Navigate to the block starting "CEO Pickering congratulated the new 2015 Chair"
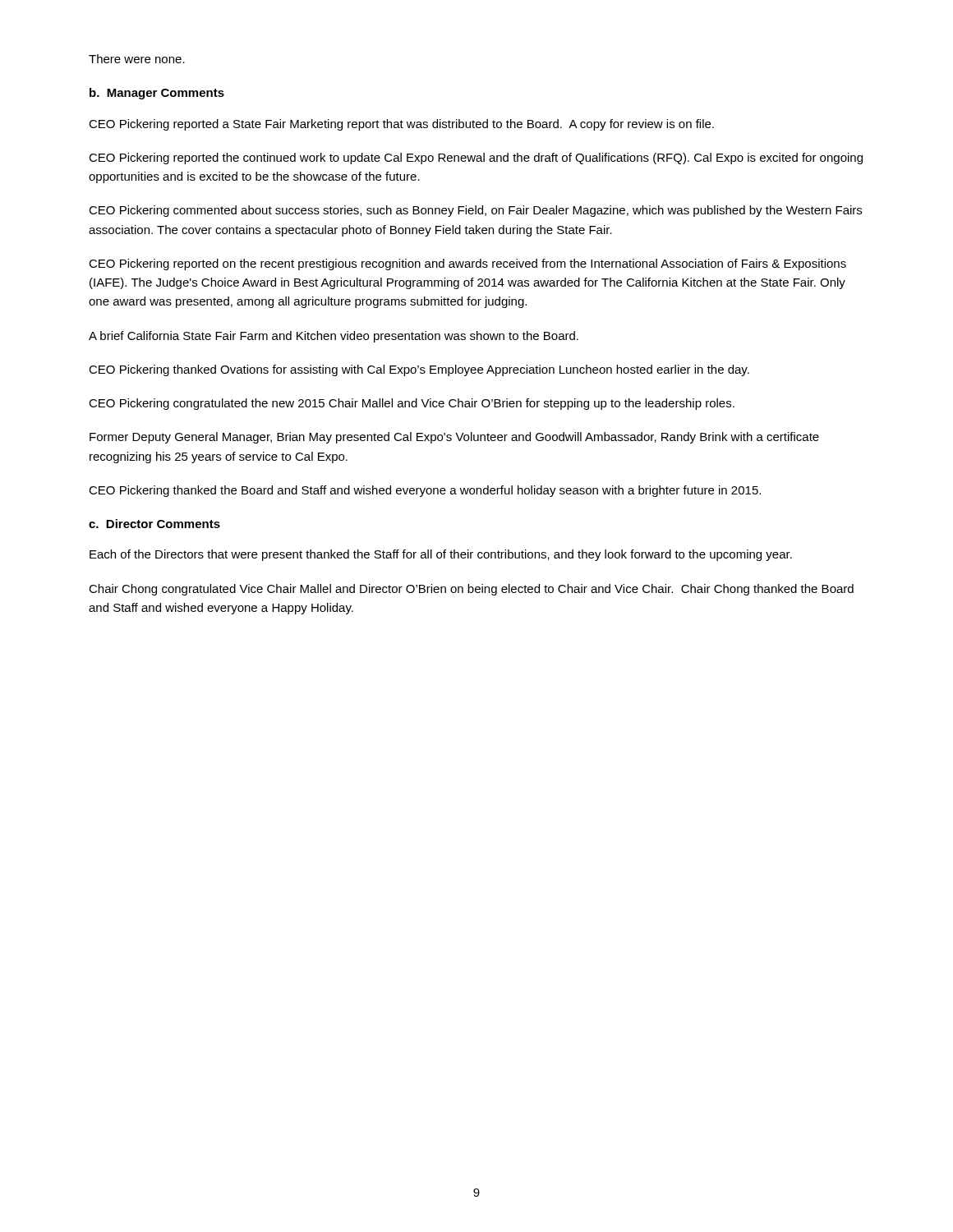This screenshot has width=953, height=1232. [x=412, y=403]
